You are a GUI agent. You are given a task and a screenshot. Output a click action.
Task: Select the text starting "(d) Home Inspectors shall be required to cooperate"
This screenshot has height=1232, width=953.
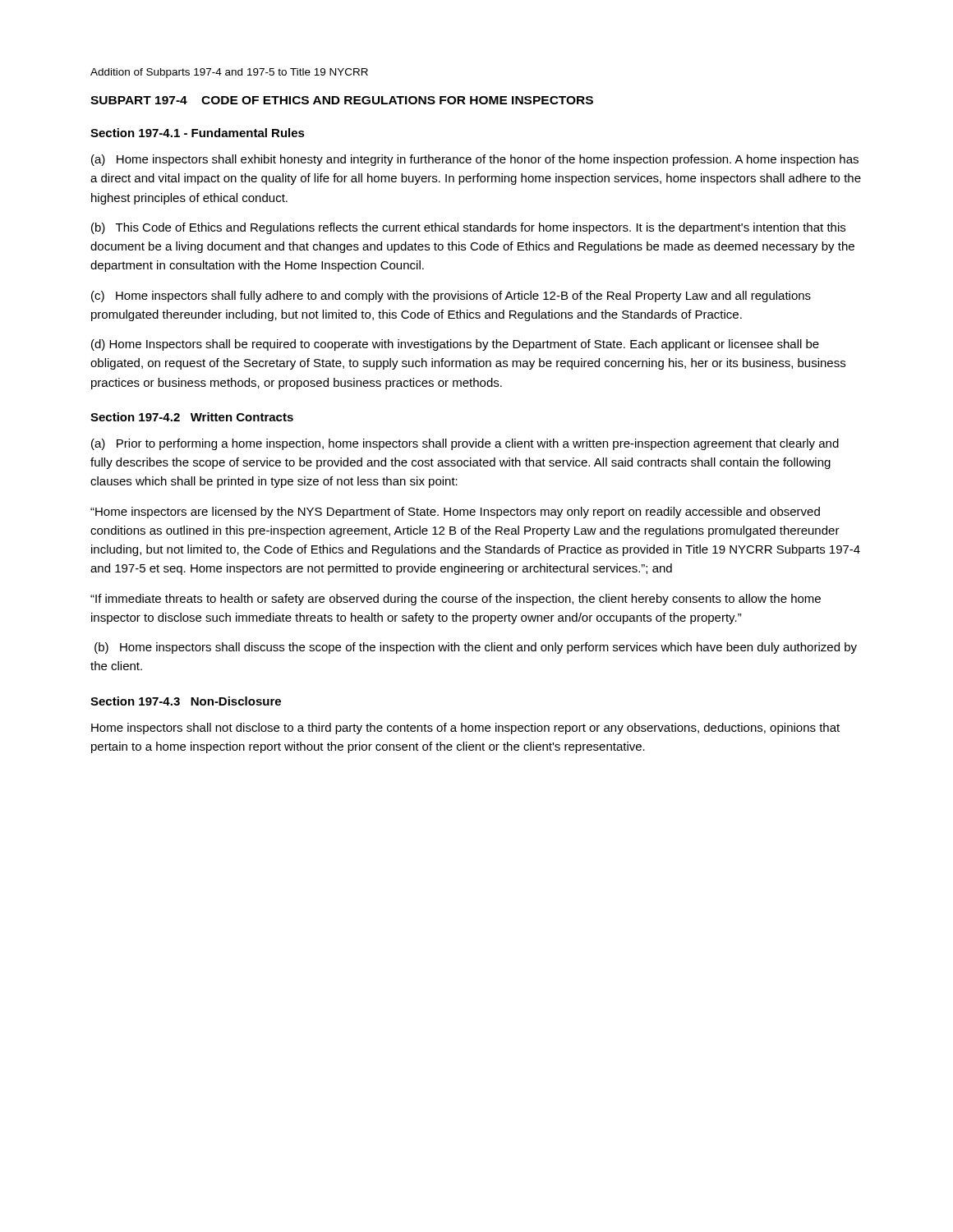(468, 363)
